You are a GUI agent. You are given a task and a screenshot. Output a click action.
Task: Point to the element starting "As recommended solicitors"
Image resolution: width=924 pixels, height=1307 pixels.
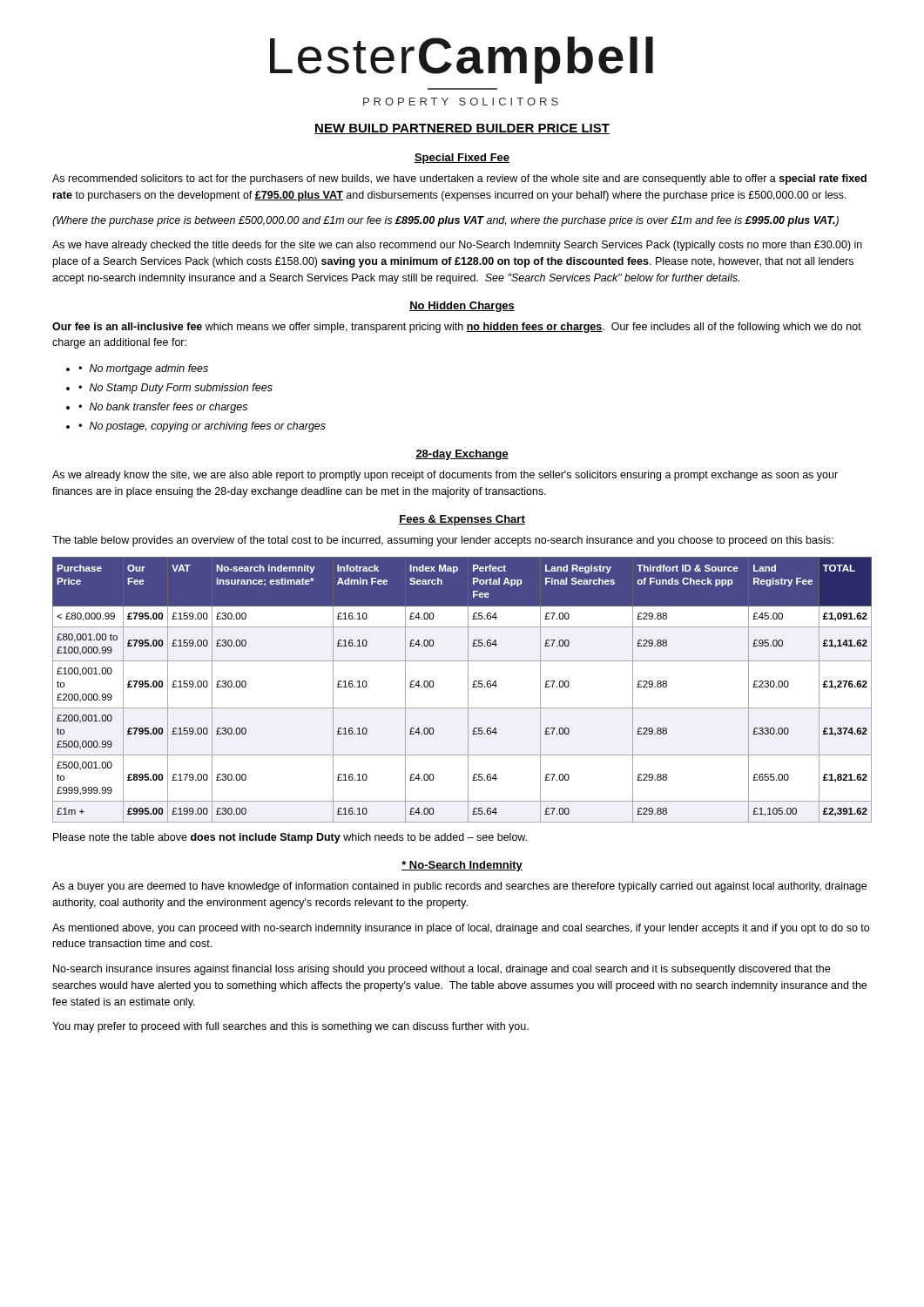click(460, 187)
